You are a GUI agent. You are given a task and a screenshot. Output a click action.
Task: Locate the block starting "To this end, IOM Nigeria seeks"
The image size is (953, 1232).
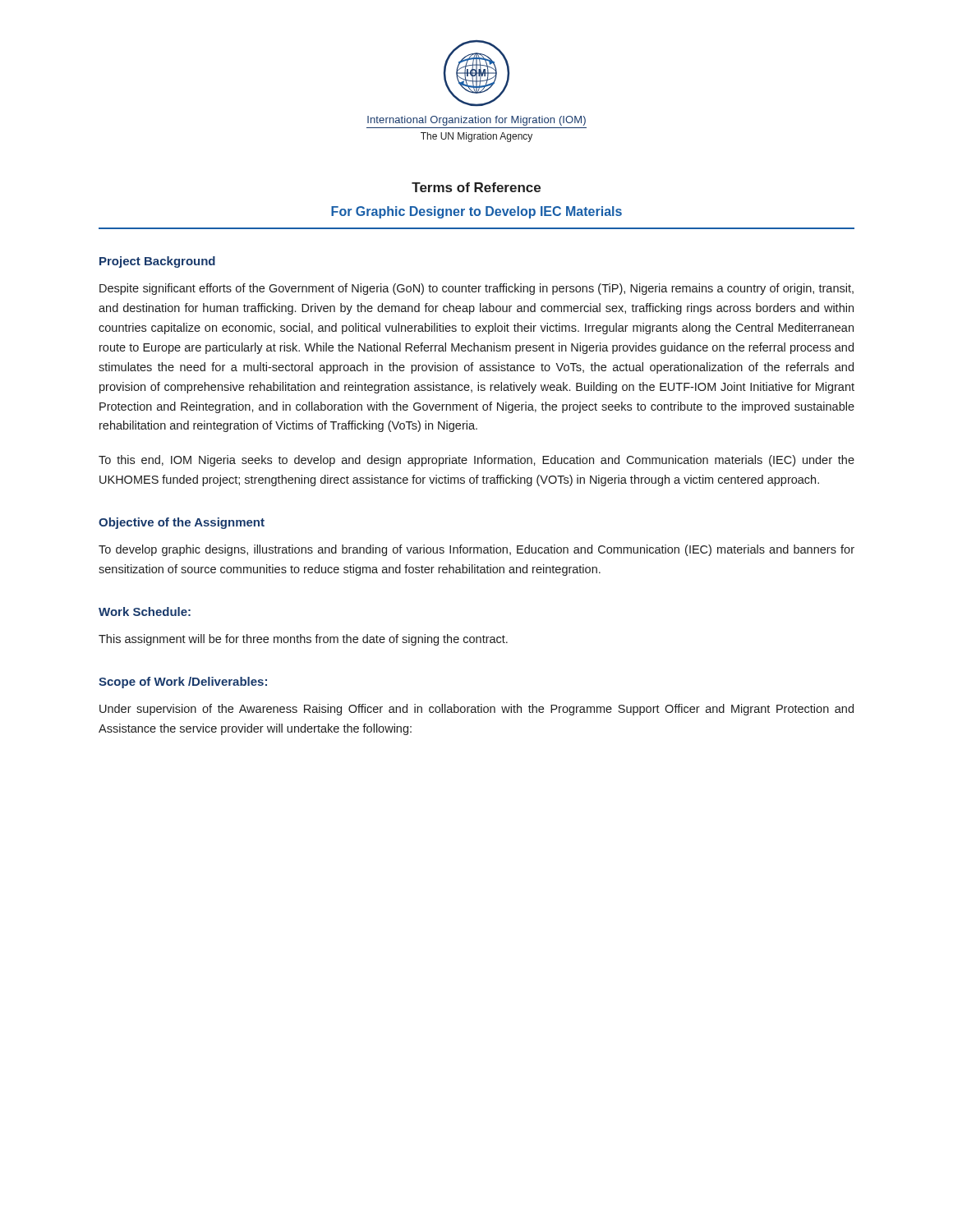pyautogui.click(x=476, y=470)
